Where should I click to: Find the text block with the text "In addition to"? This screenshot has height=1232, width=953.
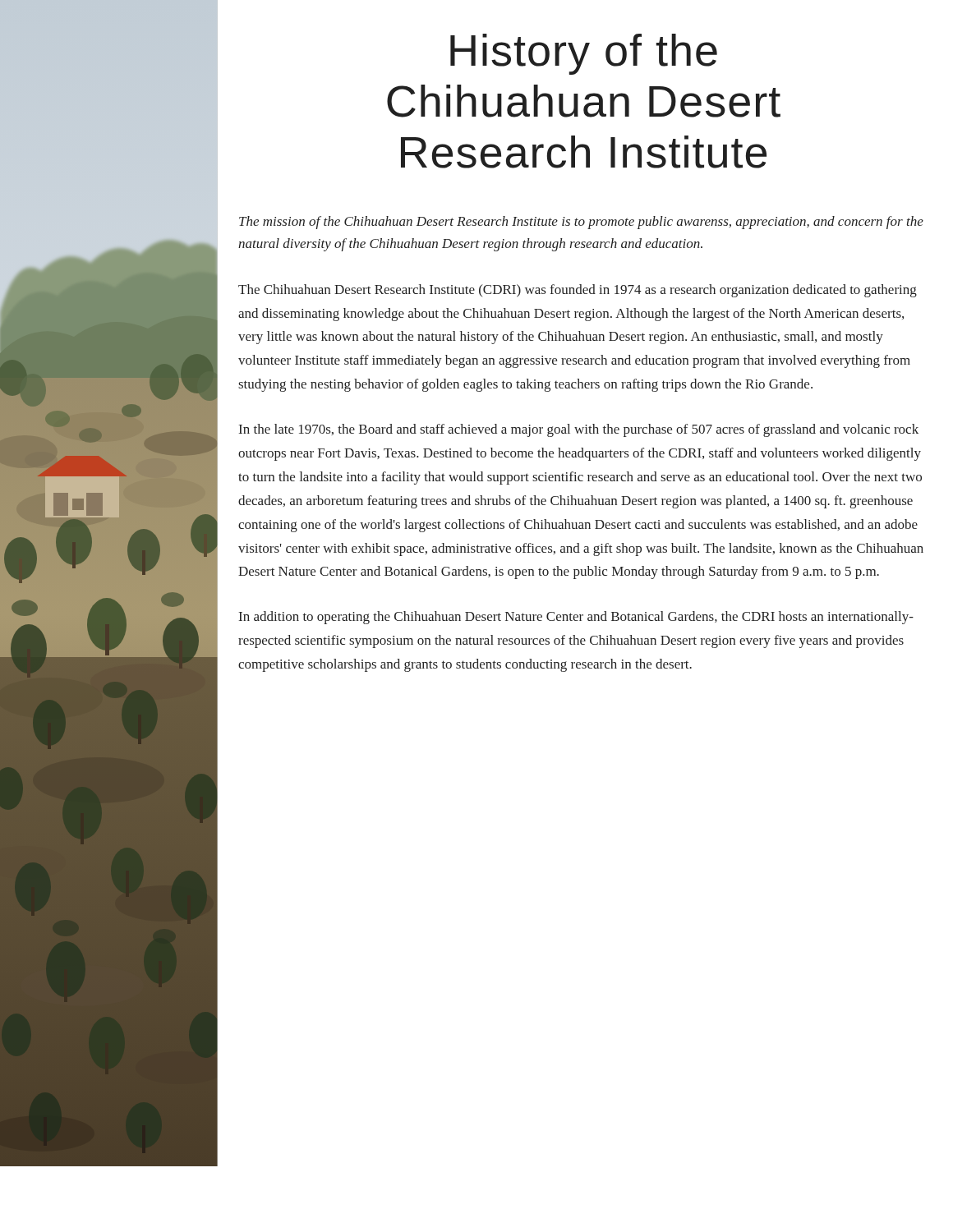point(583,641)
